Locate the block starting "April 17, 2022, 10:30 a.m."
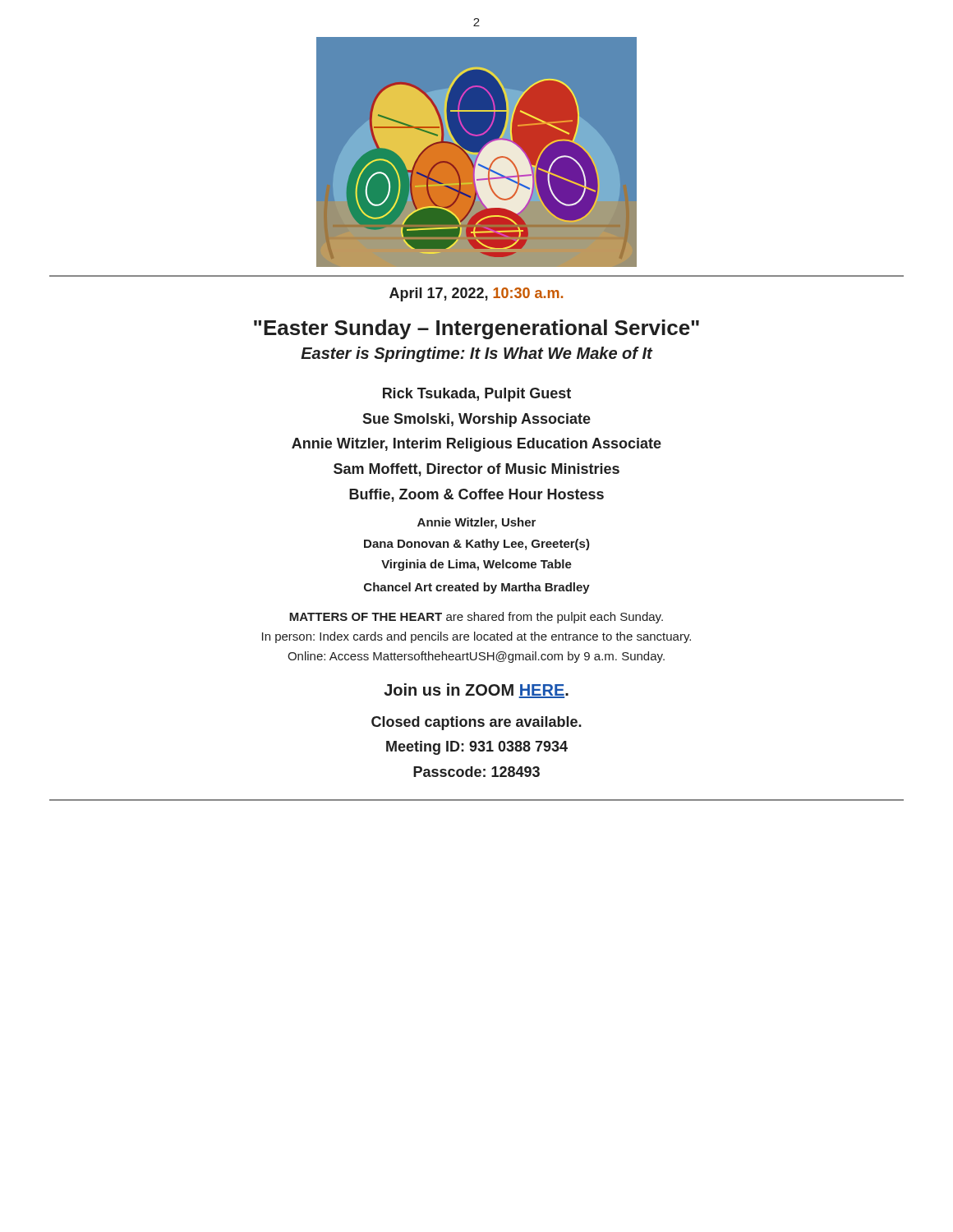 476,293
